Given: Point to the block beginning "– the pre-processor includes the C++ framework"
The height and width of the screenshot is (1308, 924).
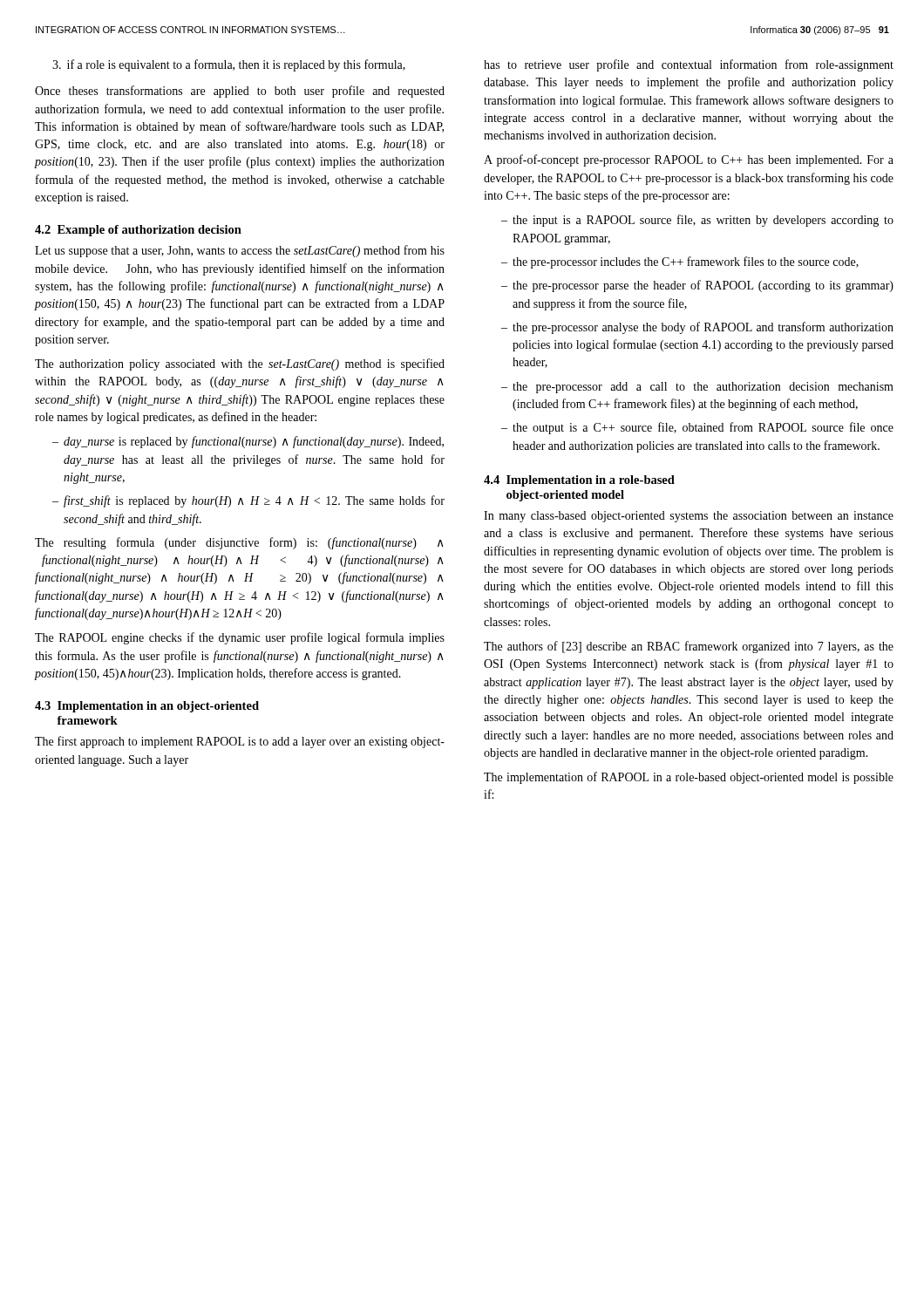Looking at the screenshot, I should pyautogui.click(x=697, y=263).
